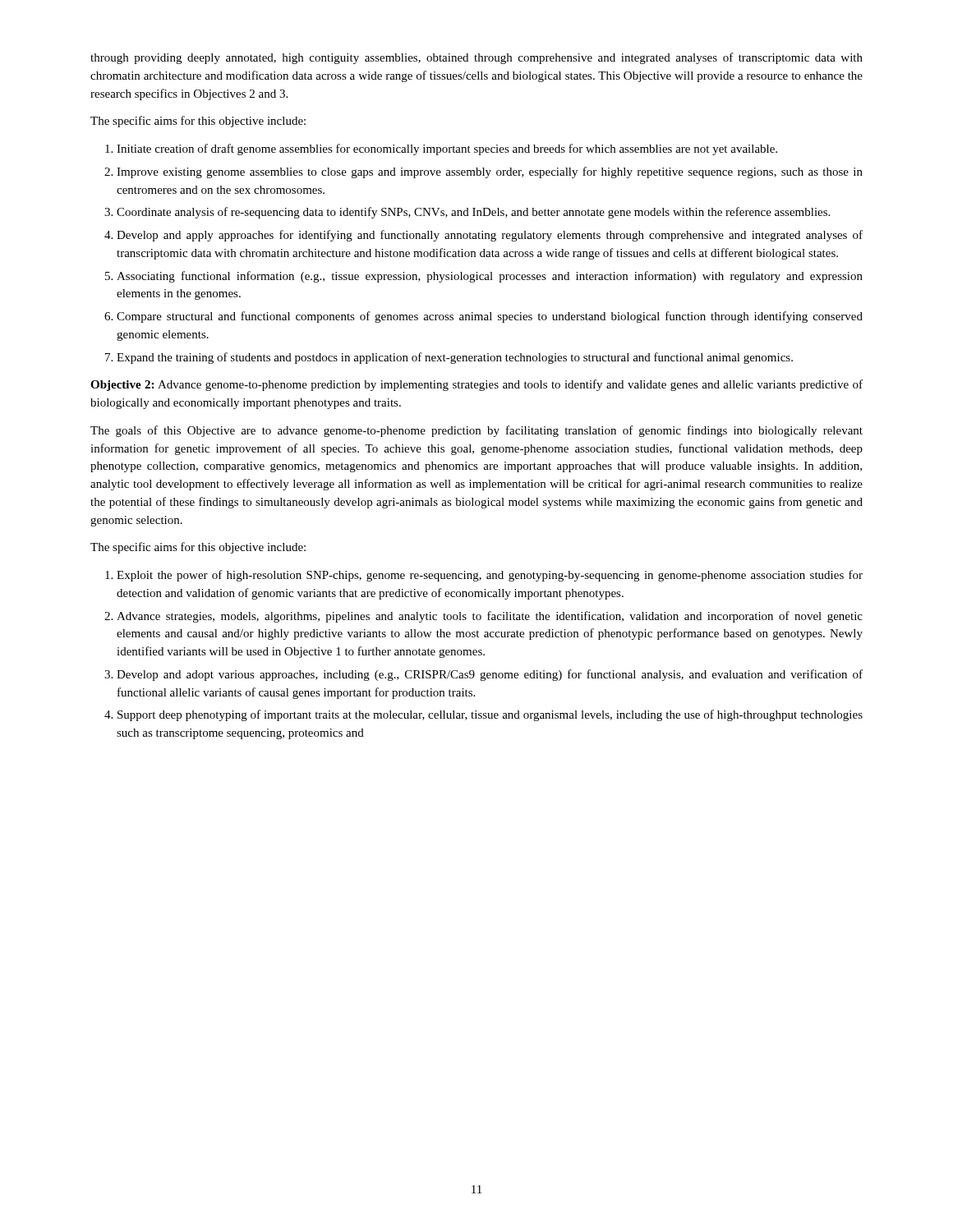Click on the text block starting "Improve existing genome assemblies to close gaps and"

[x=490, y=180]
